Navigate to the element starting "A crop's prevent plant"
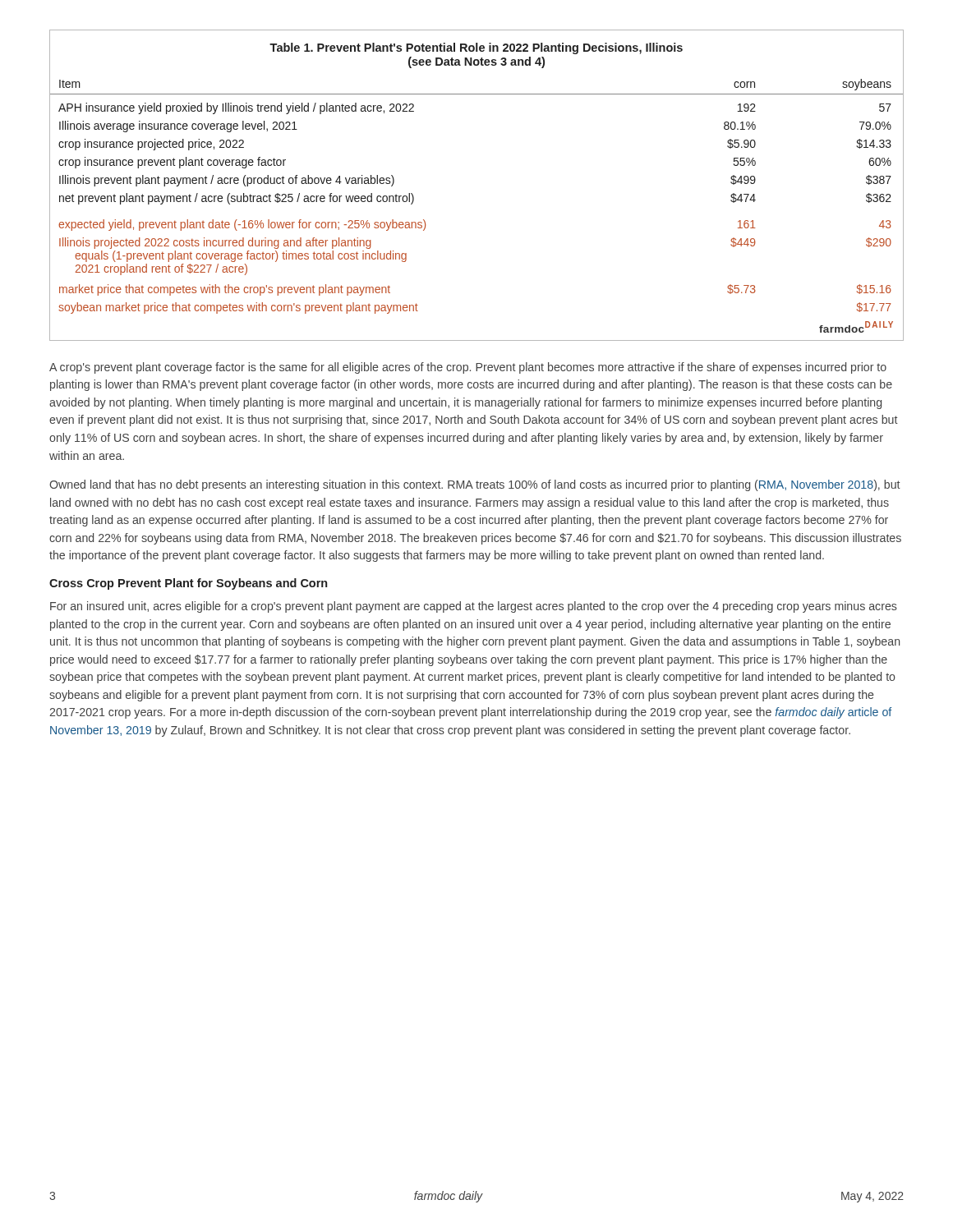The image size is (953, 1232). tap(473, 411)
